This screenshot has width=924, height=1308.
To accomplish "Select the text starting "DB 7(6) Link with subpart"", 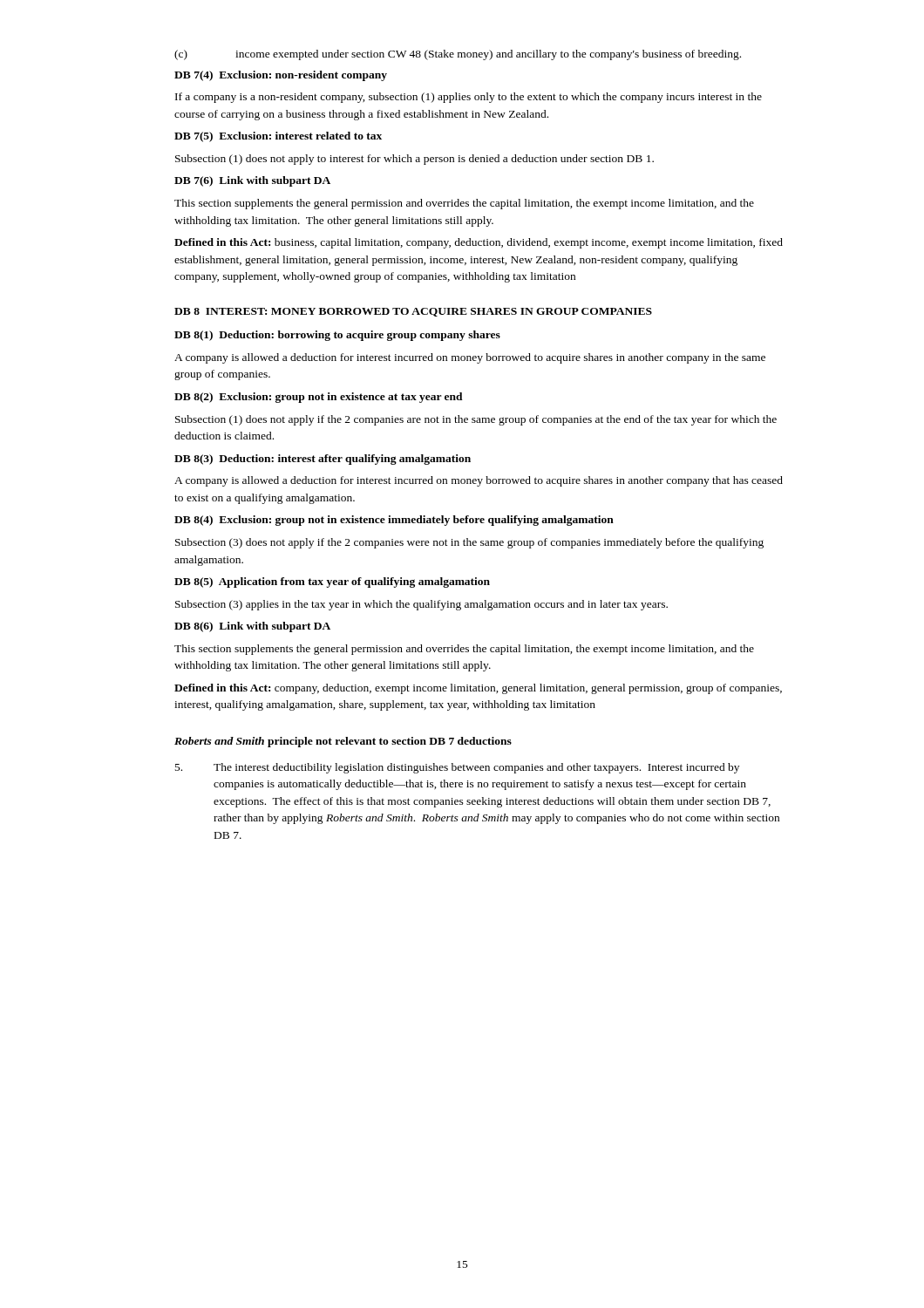I will (252, 180).
